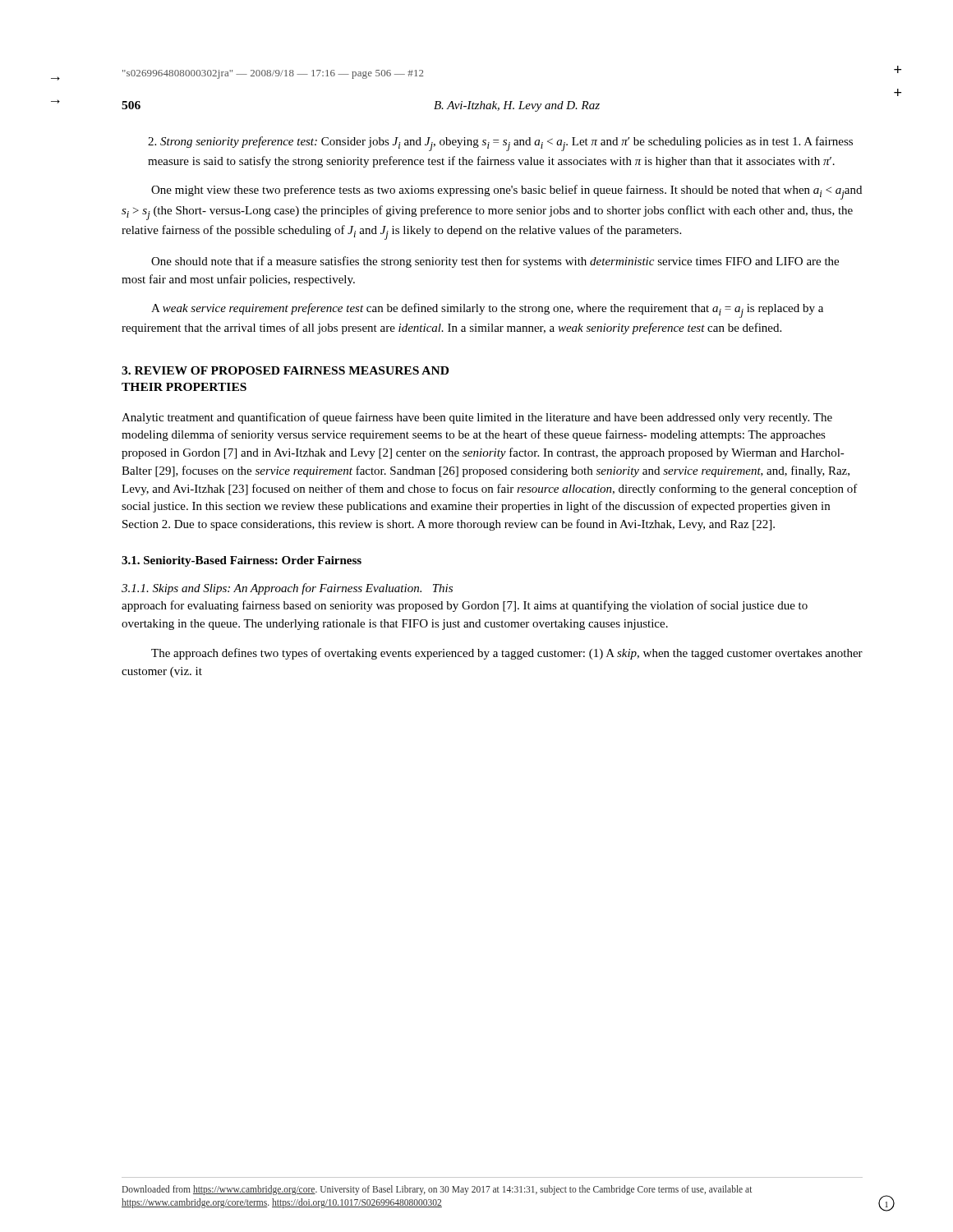Select the region starting "3.1.1. Skips and Slips: An Approach for"
This screenshot has height=1232, width=953.
pyautogui.click(x=287, y=588)
